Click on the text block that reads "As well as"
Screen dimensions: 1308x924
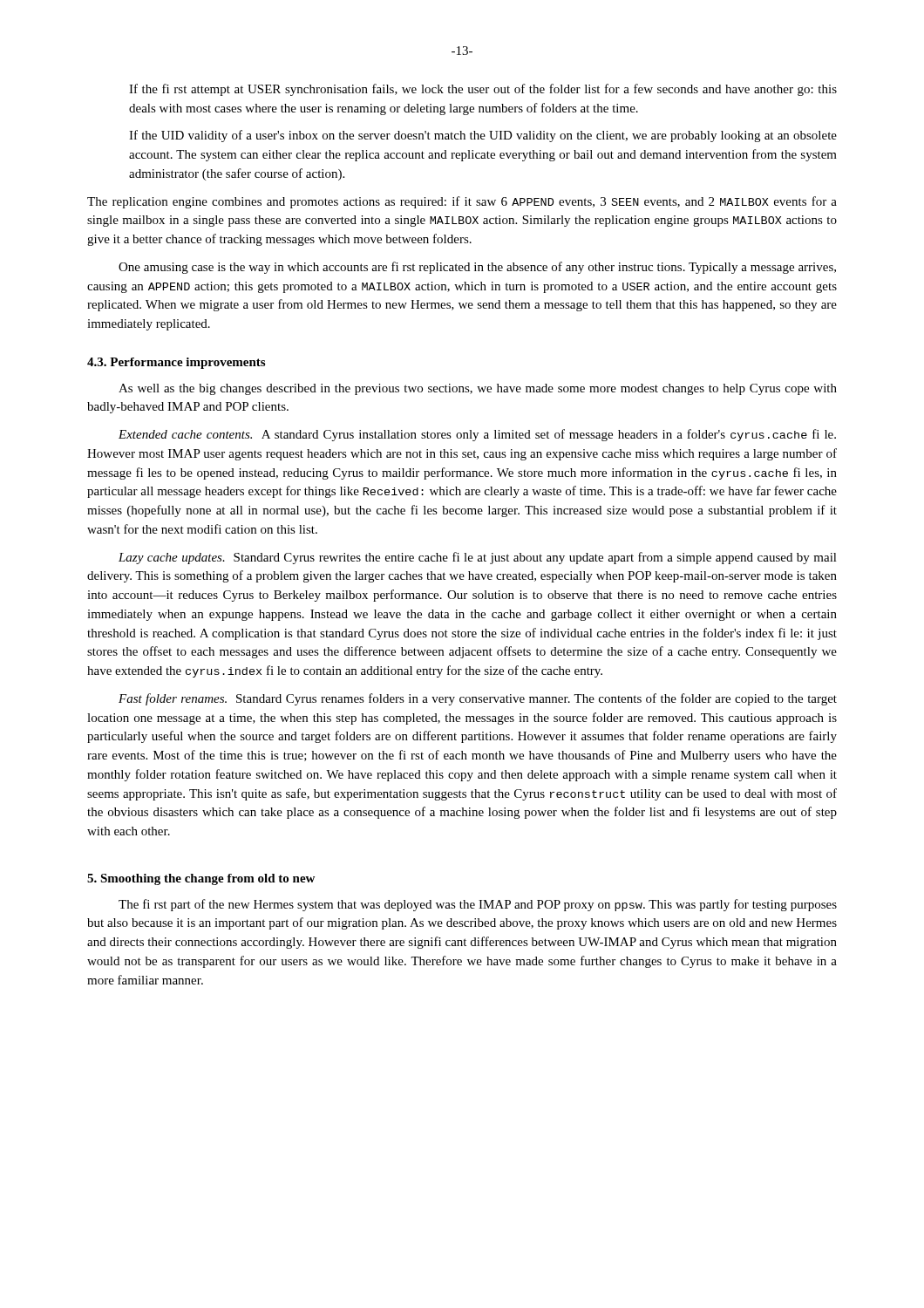(x=462, y=397)
